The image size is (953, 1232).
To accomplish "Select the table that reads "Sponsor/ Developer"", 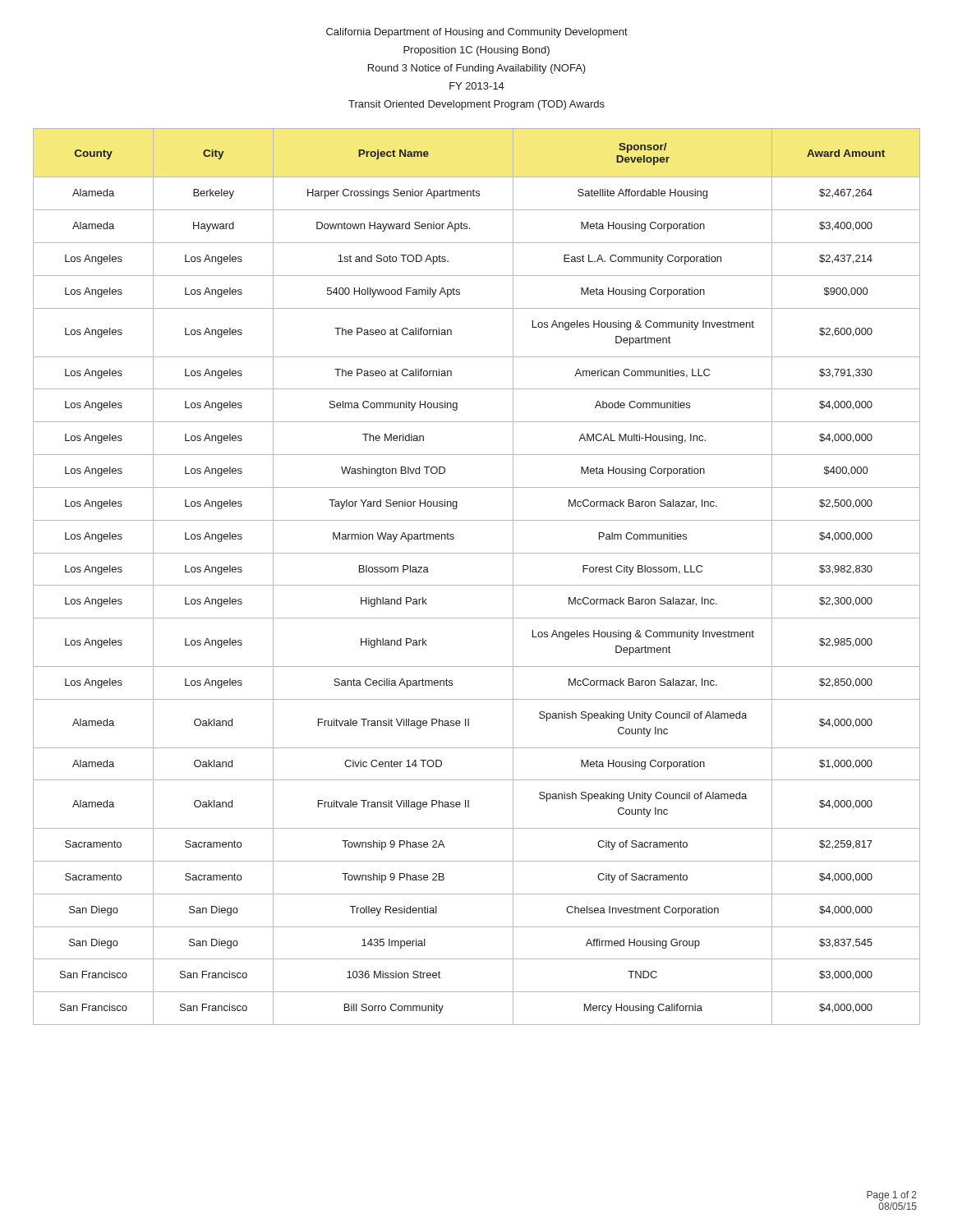I will tap(476, 577).
